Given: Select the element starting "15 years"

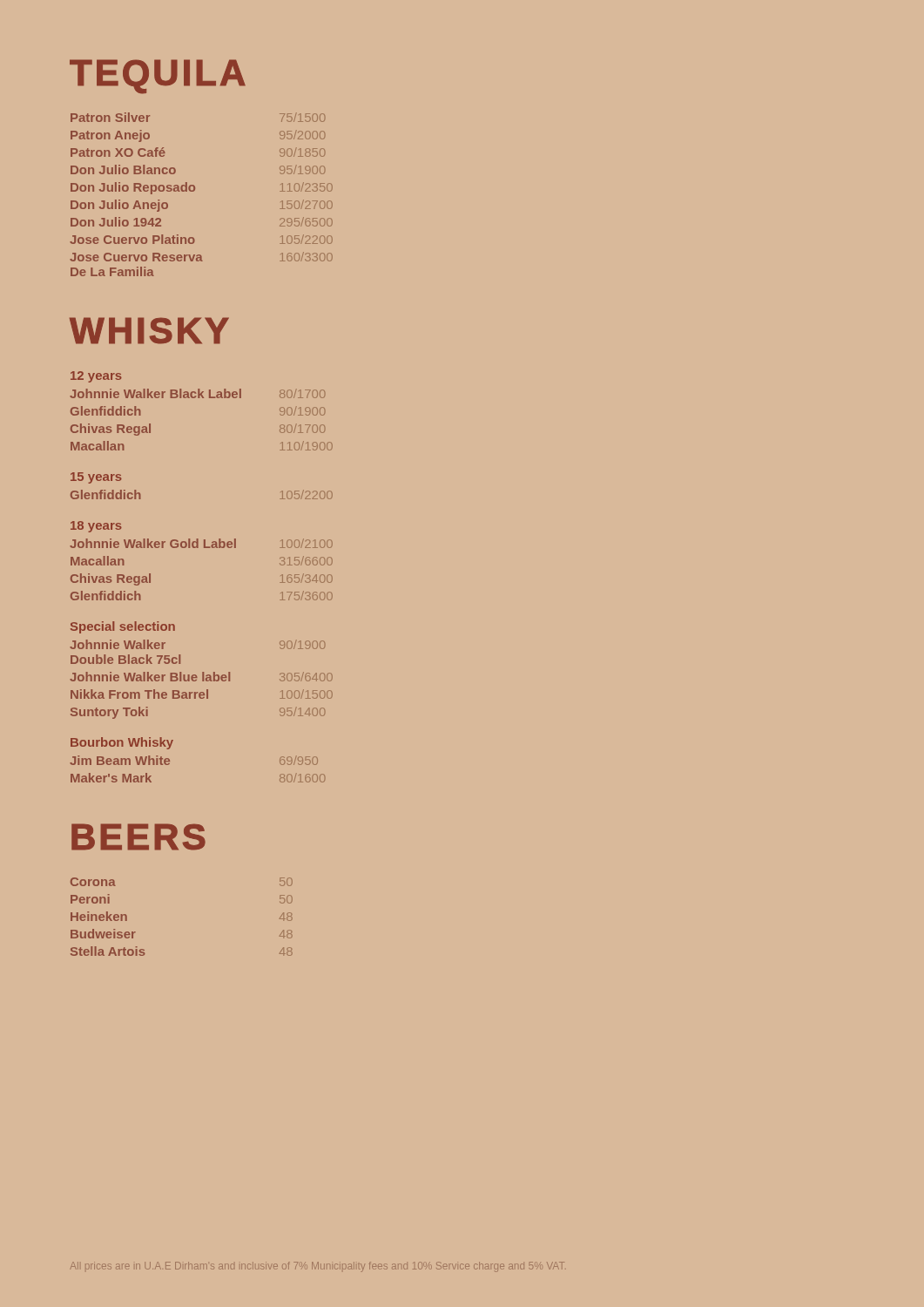Looking at the screenshot, I should pos(96,478).
